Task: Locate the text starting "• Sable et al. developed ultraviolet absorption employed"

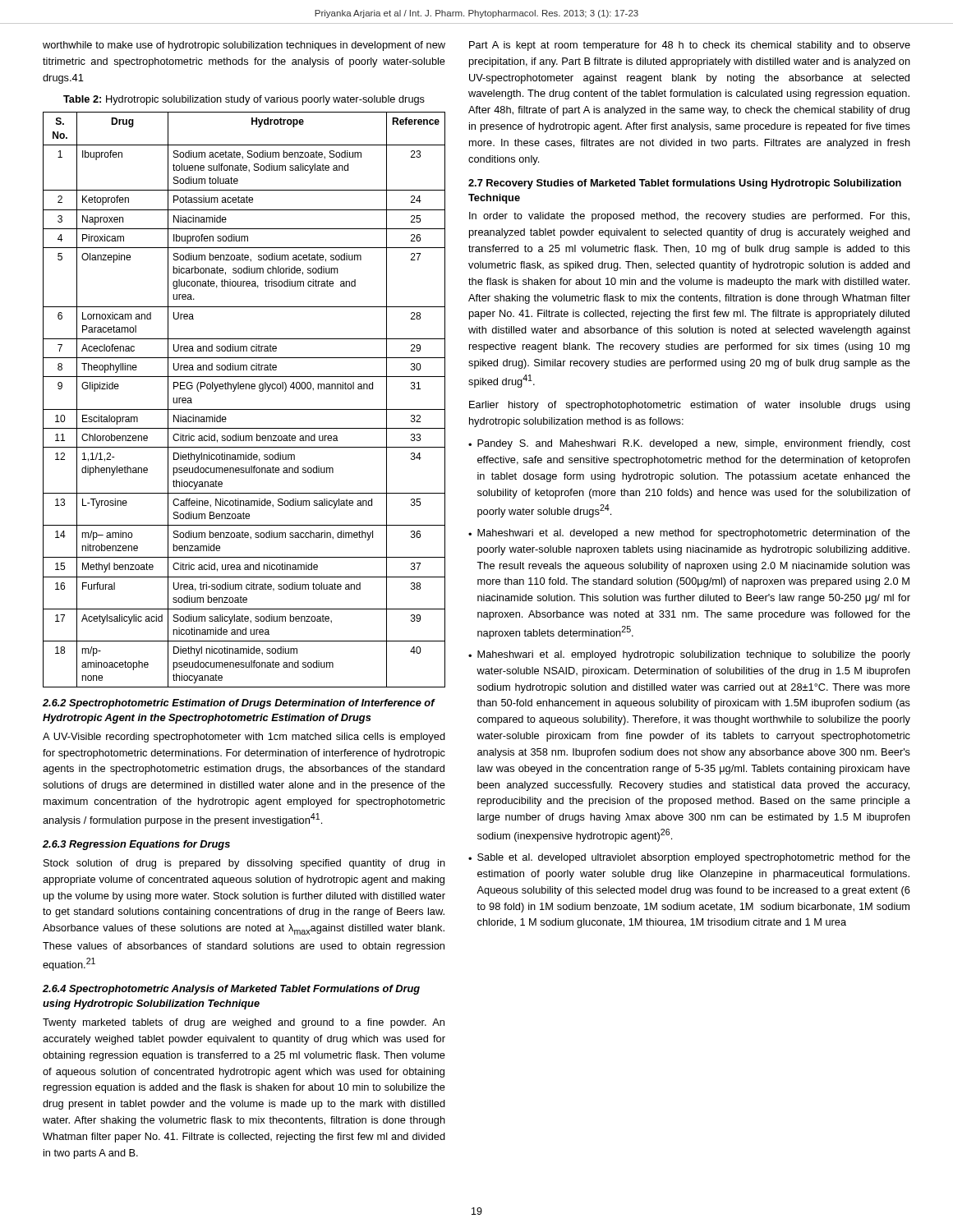Action: (x=689, y=890)
